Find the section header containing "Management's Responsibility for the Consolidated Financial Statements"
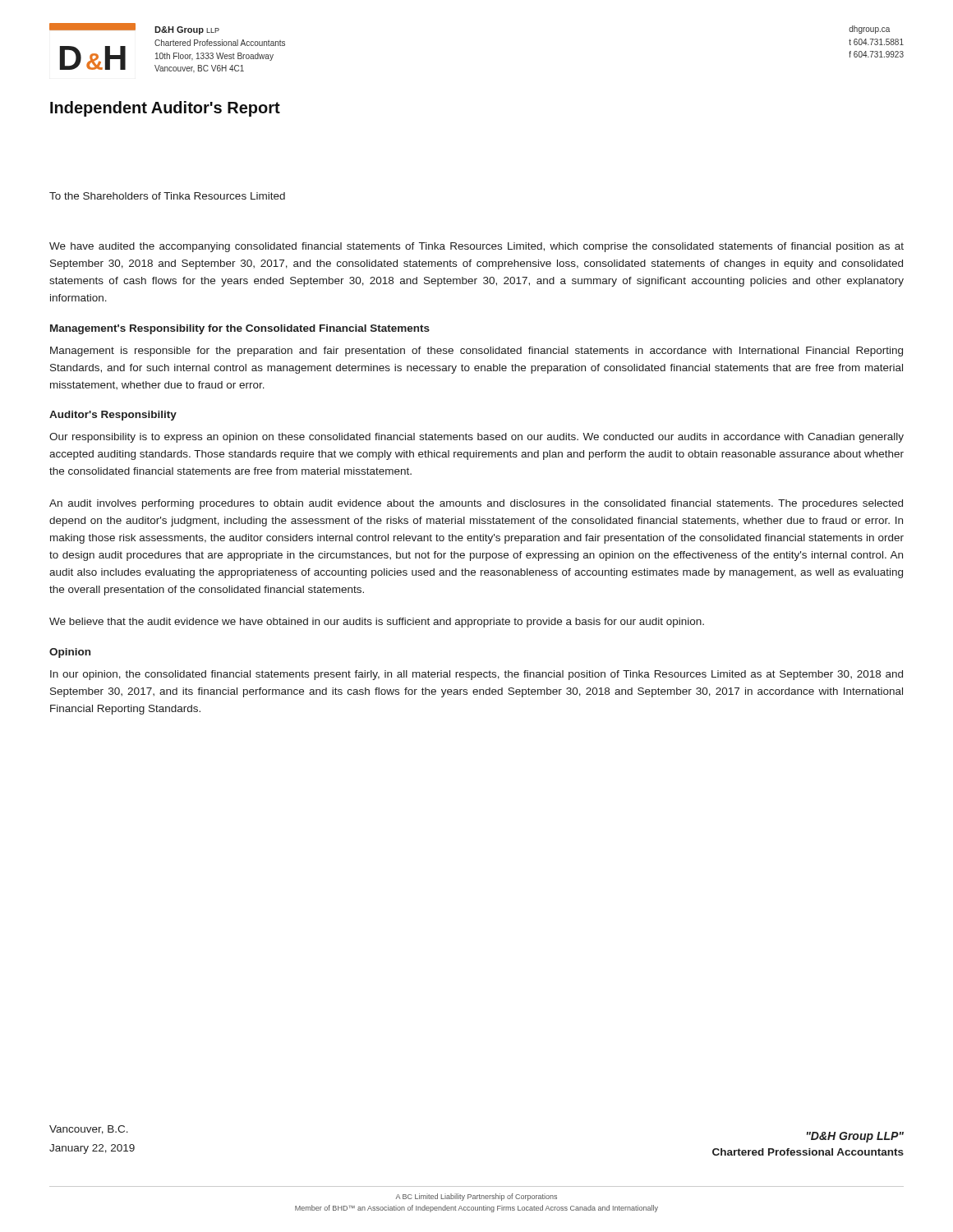Viewport: 953px width, 1232px height. (x=239, y=328)
